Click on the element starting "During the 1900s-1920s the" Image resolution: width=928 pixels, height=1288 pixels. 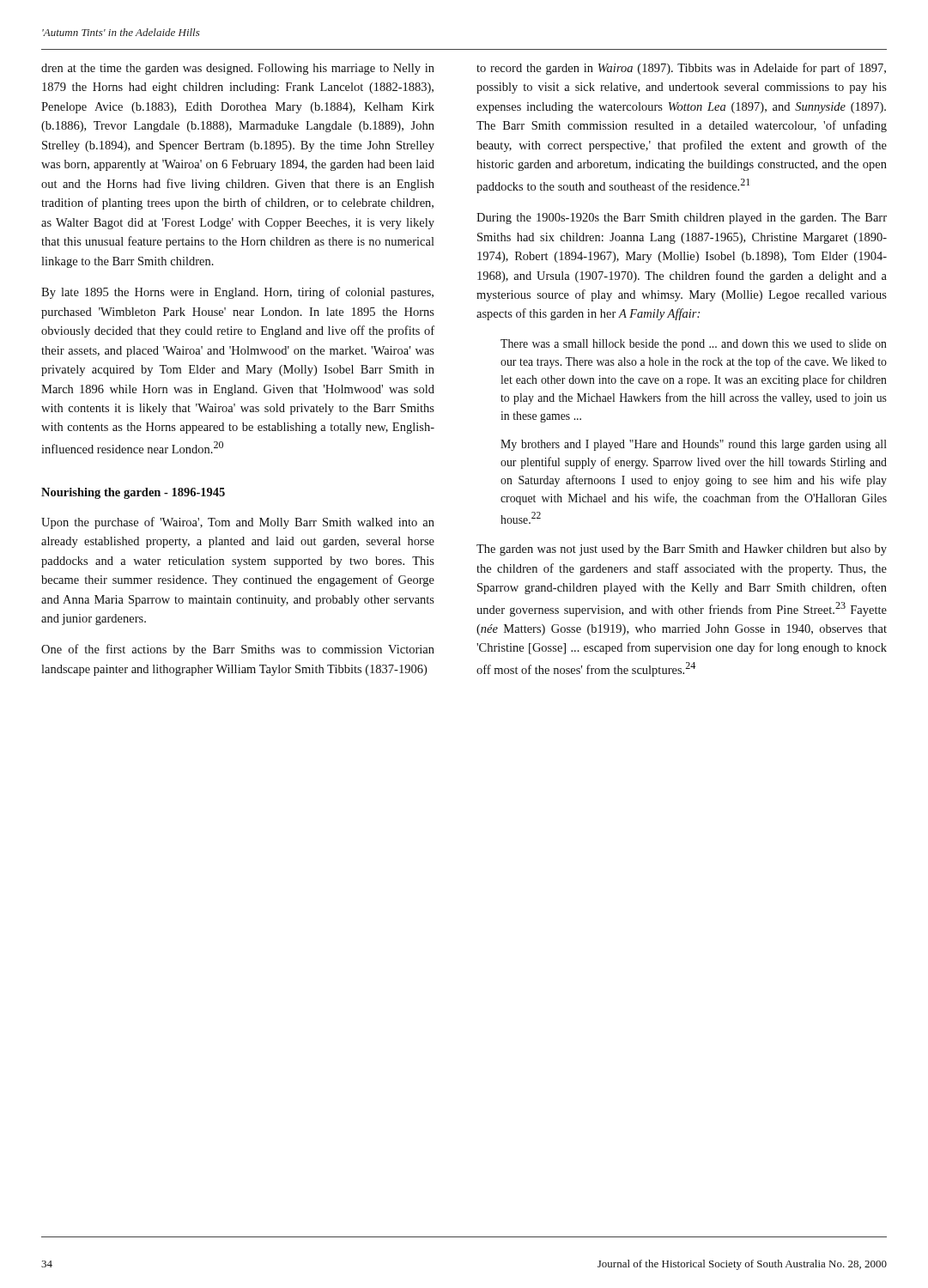point(682,266)
